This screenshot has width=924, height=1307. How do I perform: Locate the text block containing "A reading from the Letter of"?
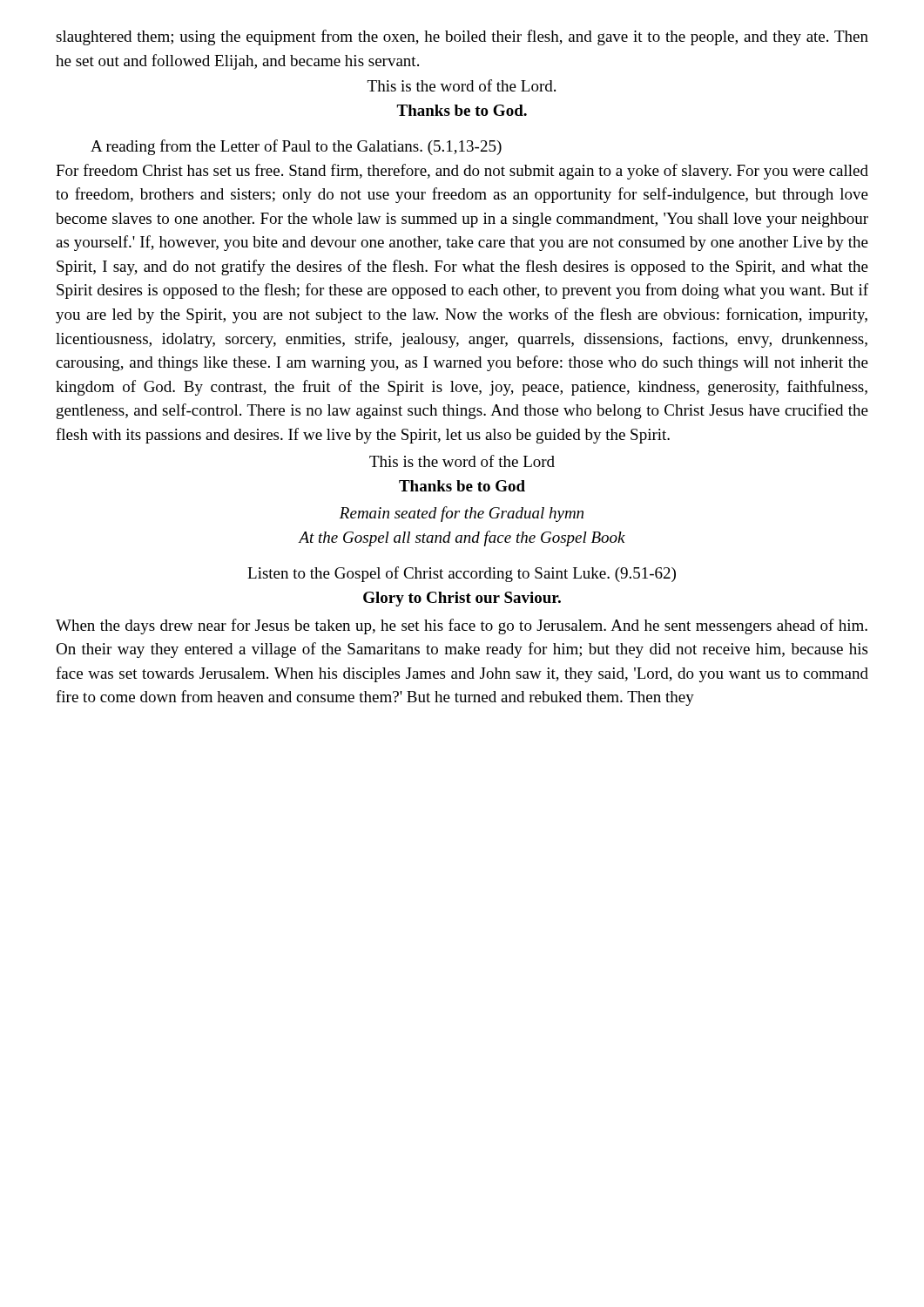462,290
